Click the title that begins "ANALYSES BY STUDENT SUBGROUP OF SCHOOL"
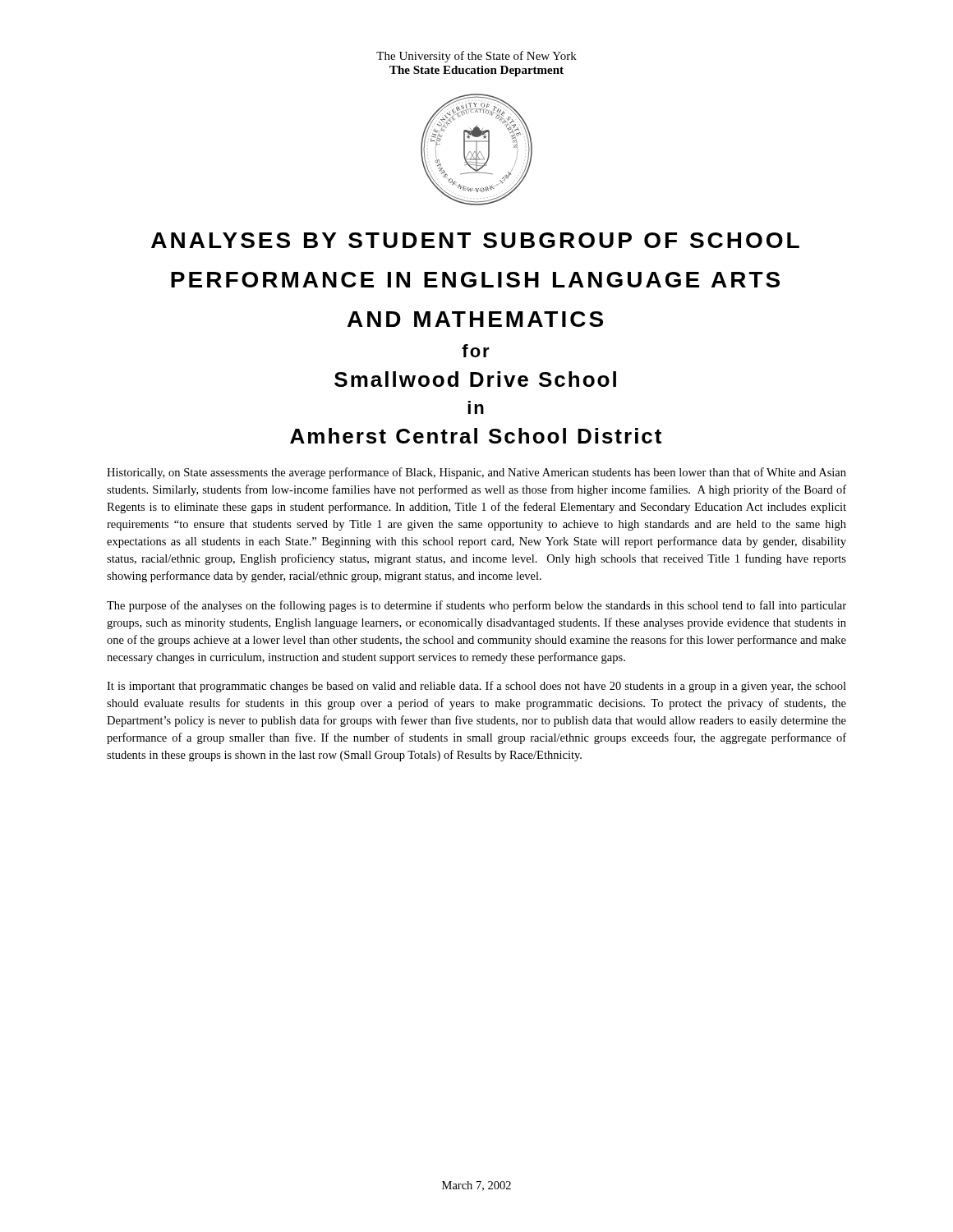Viewport: 953px width, 1232px height. click(x=476, y=337)
